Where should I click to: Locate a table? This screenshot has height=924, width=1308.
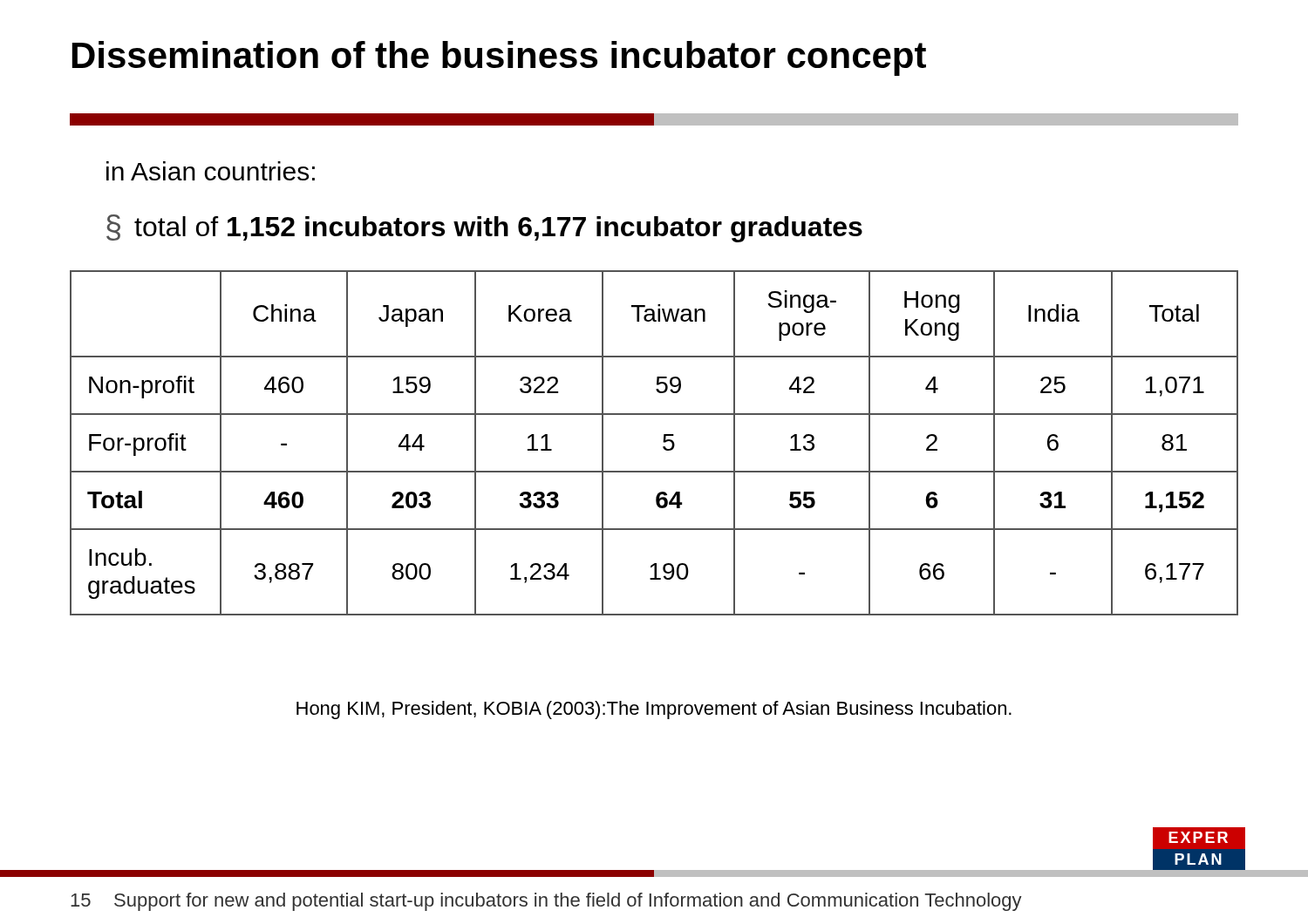(654, 443)
